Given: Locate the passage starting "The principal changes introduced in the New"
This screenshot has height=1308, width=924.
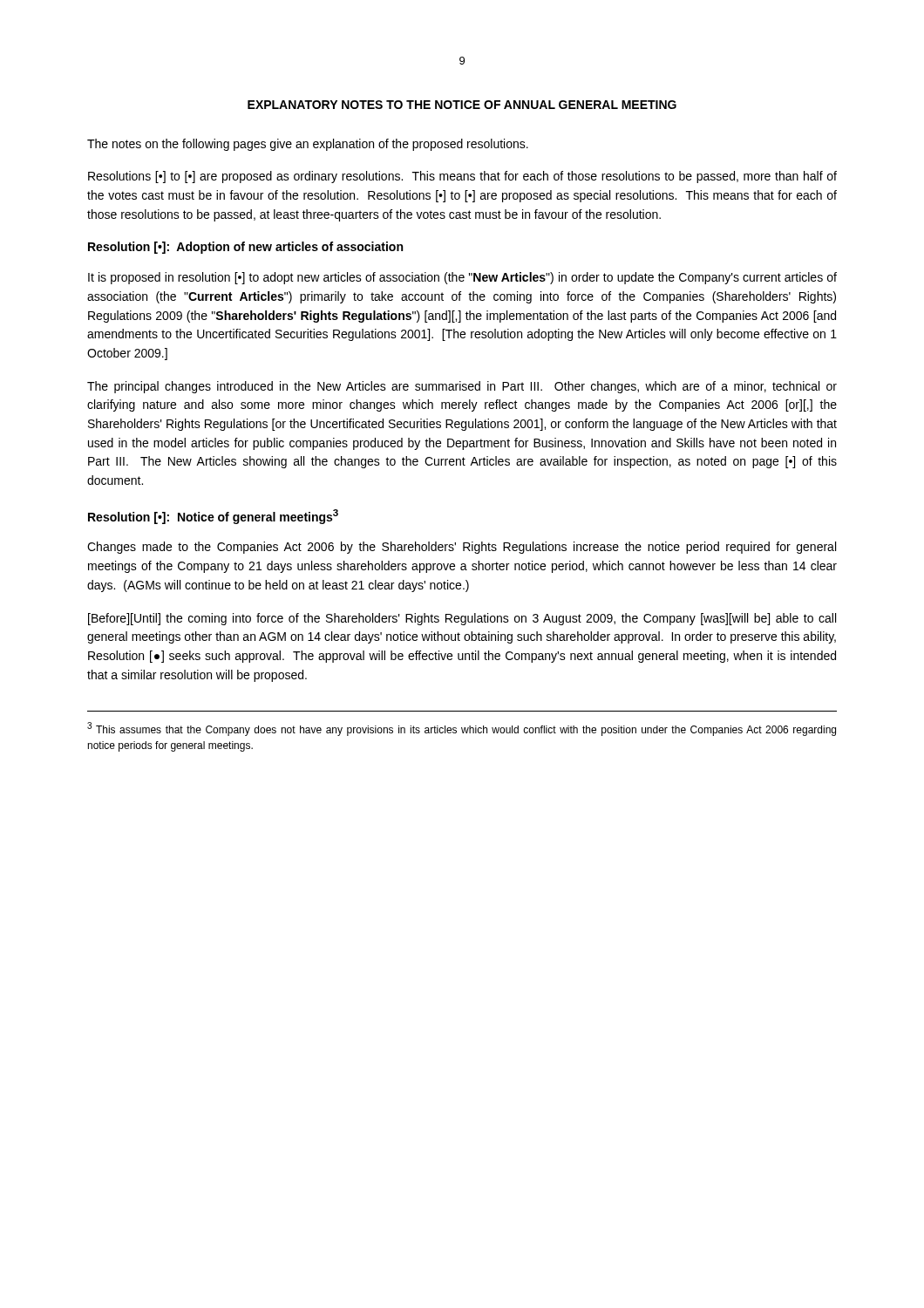Looking at the screenshot, I should click(x=462, y=433).
